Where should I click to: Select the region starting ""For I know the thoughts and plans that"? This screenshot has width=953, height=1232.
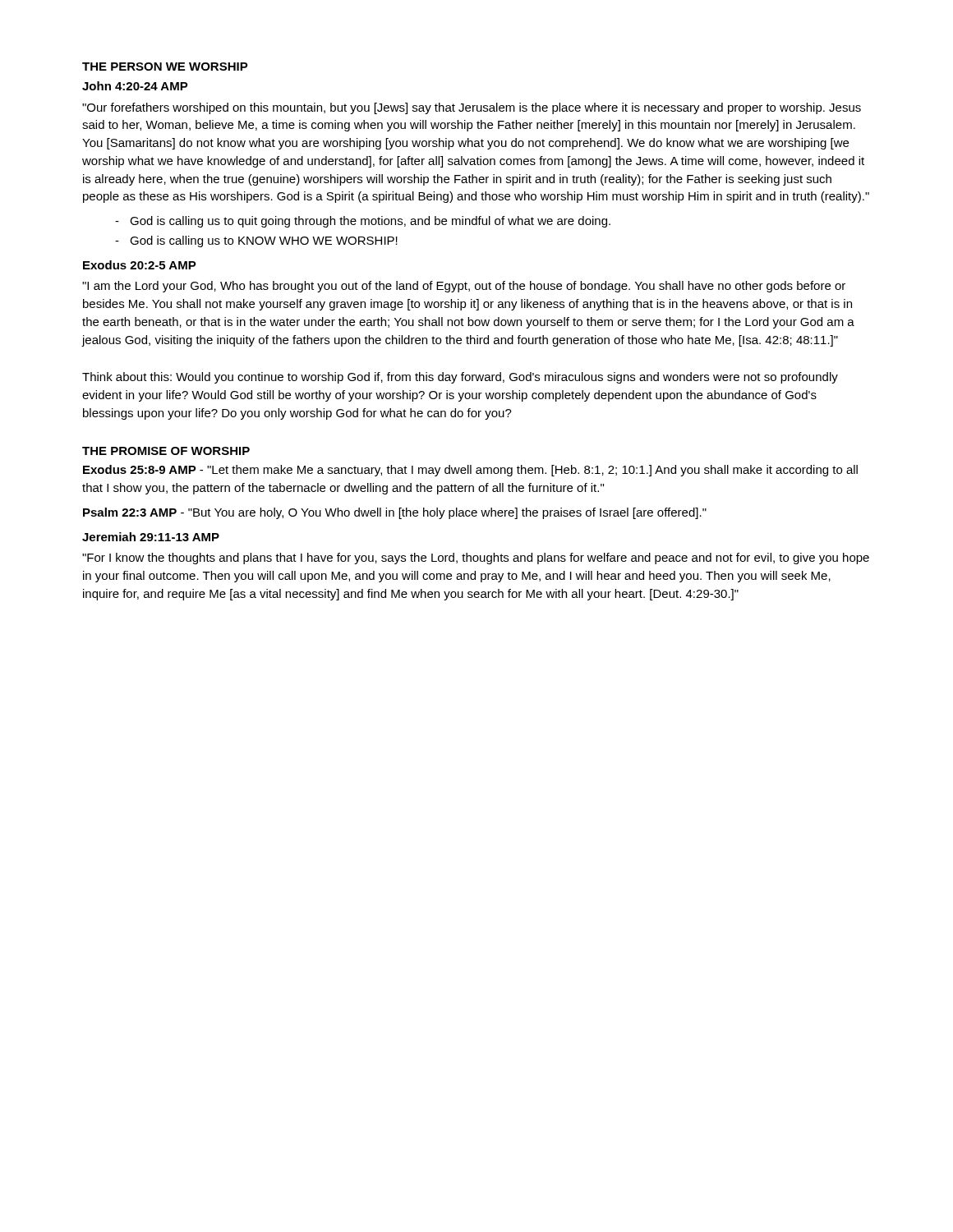tap(476, 575)
